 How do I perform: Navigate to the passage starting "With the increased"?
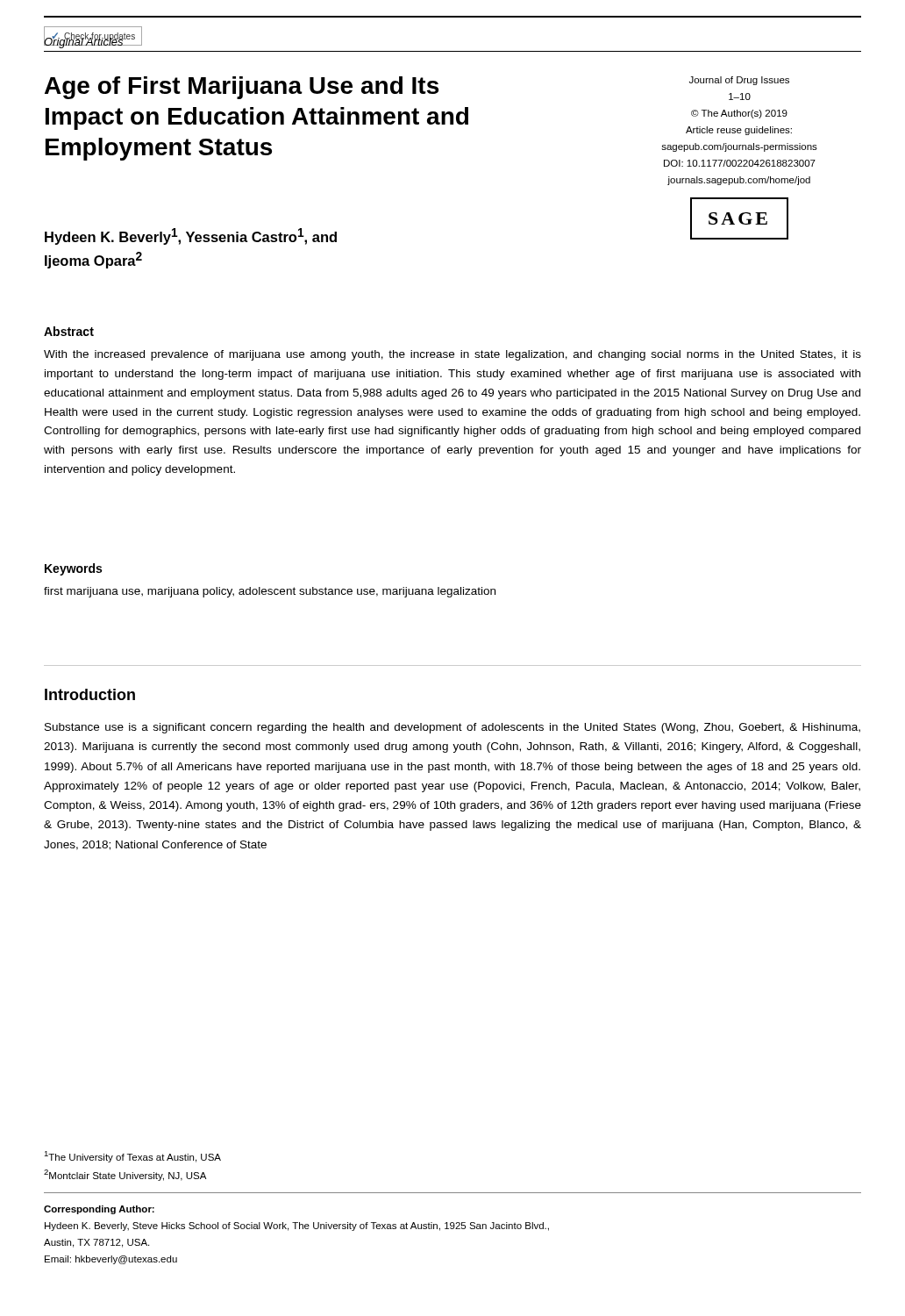pyautogui.click(x=452, y=412)
